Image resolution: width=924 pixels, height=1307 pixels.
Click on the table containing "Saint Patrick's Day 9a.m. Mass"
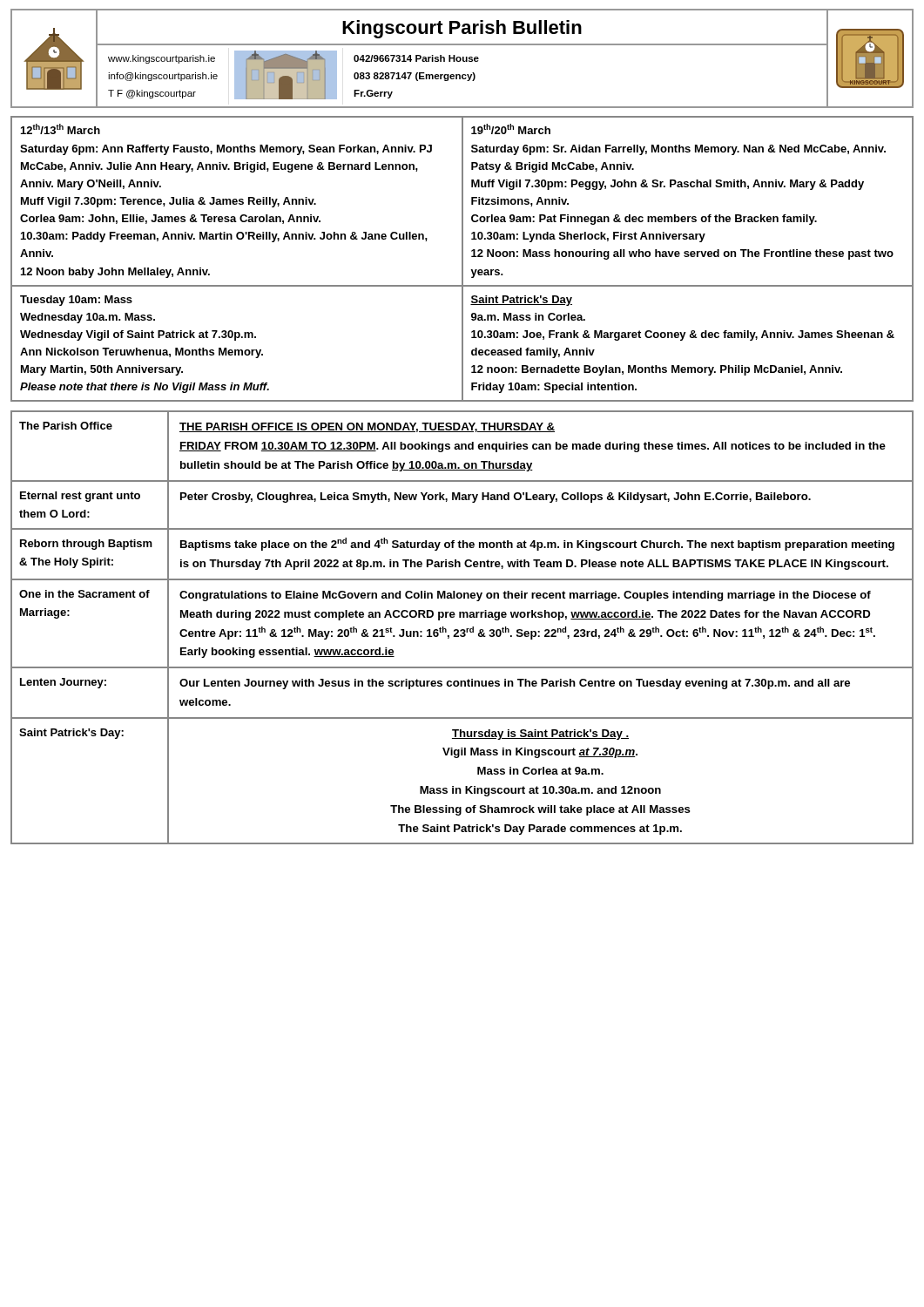(462, 259)
